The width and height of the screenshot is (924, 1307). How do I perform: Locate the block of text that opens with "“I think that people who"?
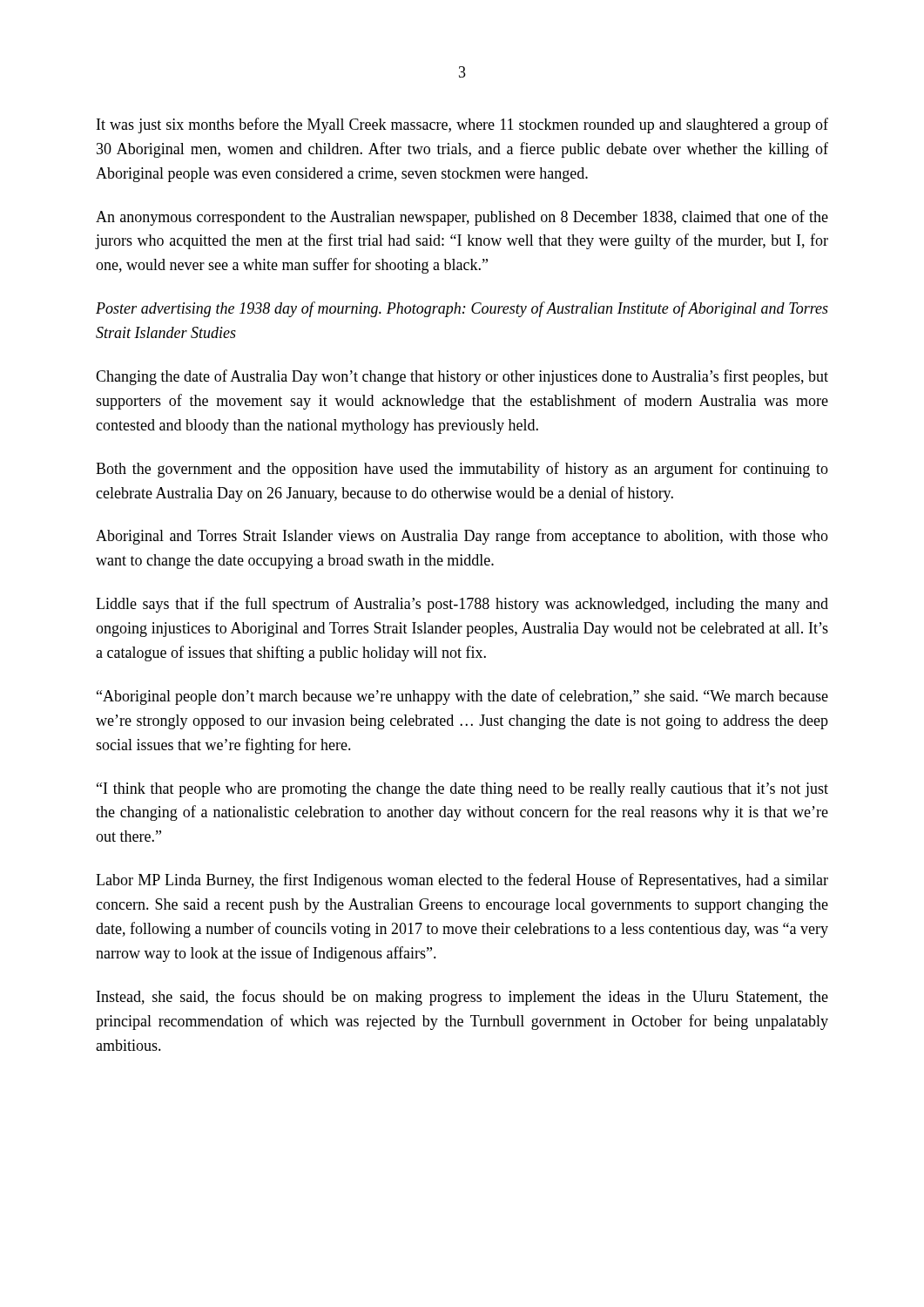tap(462, 812)
